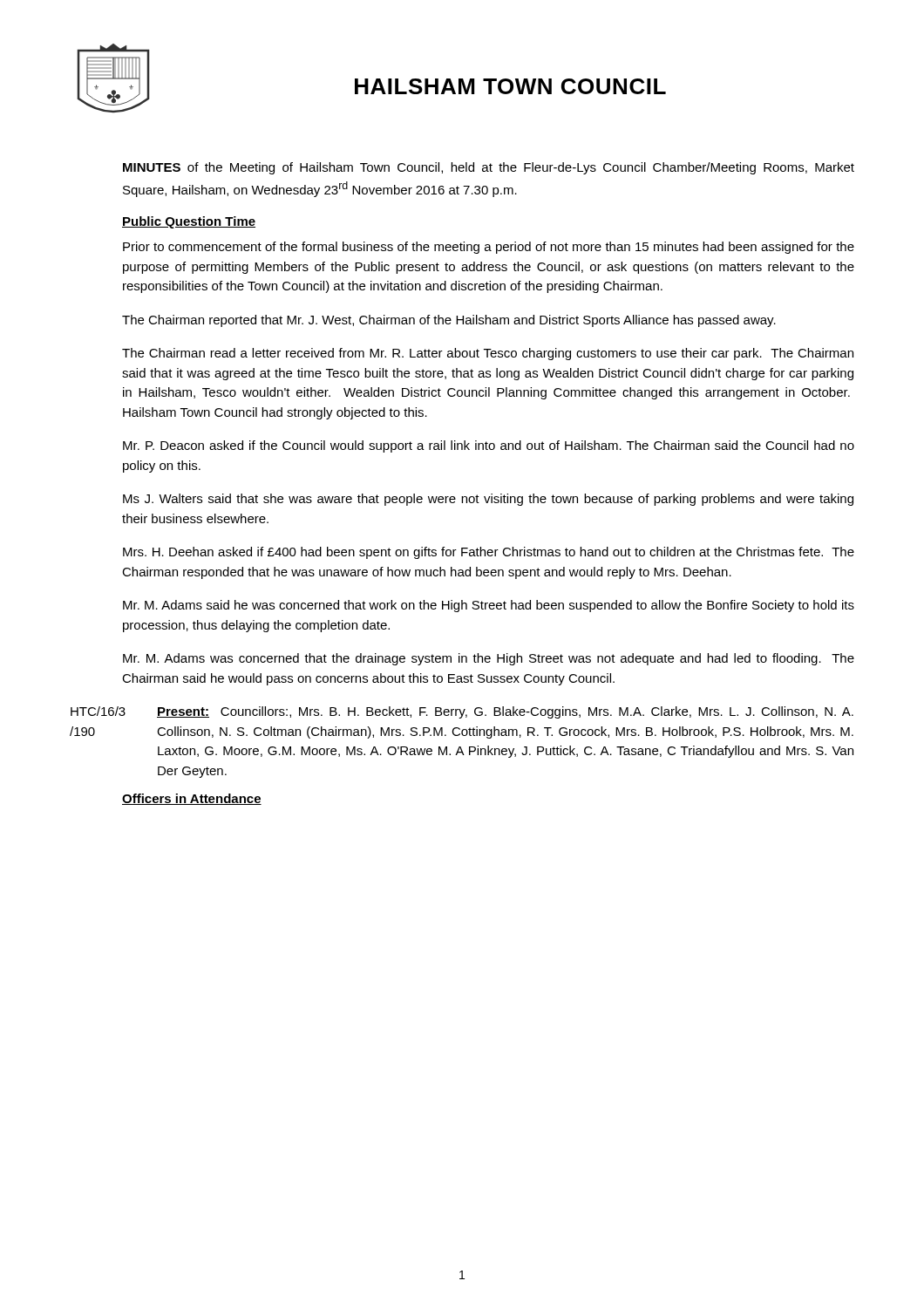The image size is (924, 1308).
Task: Click the title
Action: tap(510, 86)
